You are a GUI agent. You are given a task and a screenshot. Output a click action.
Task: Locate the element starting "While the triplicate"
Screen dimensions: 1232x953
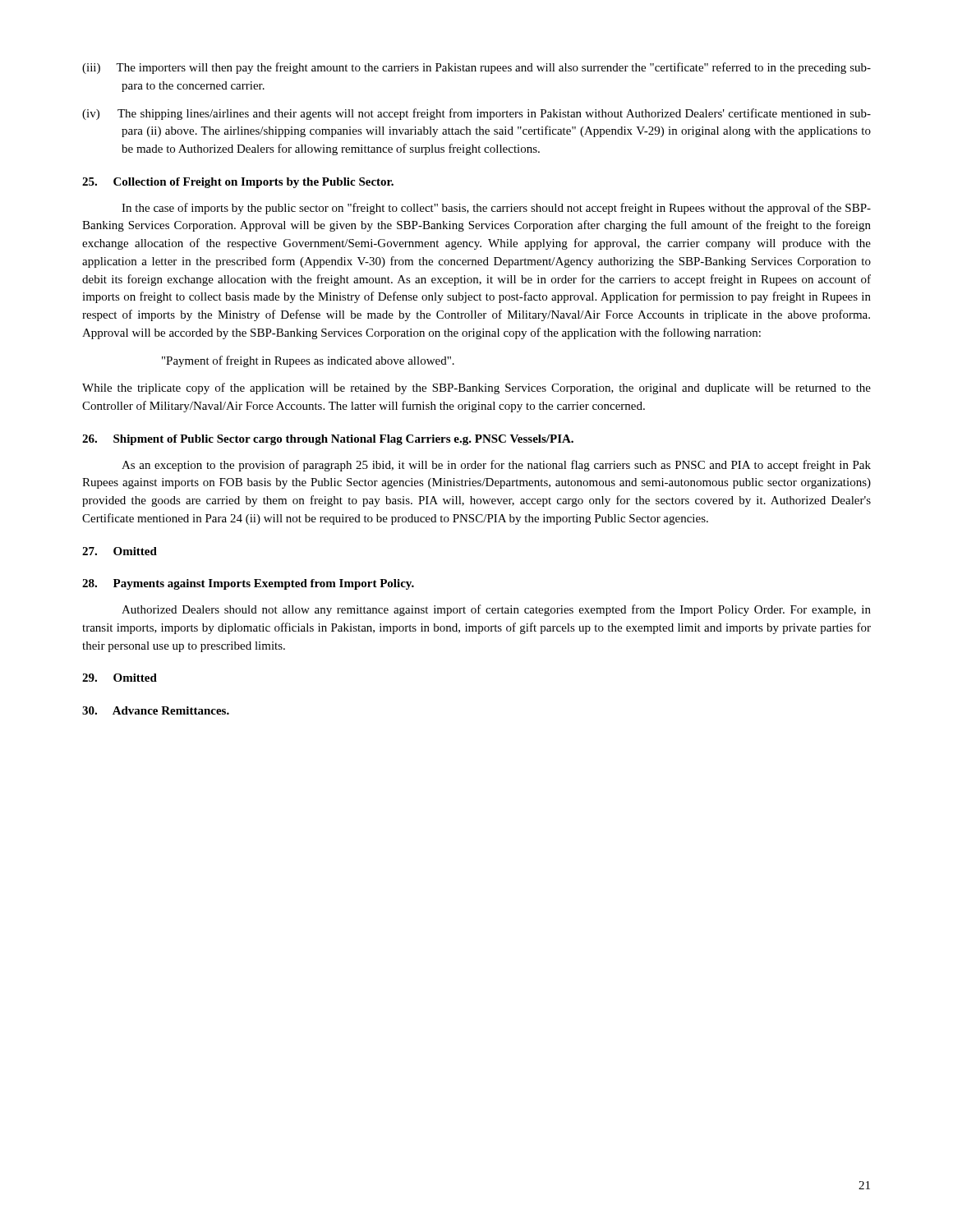click(x=476, y=398)
